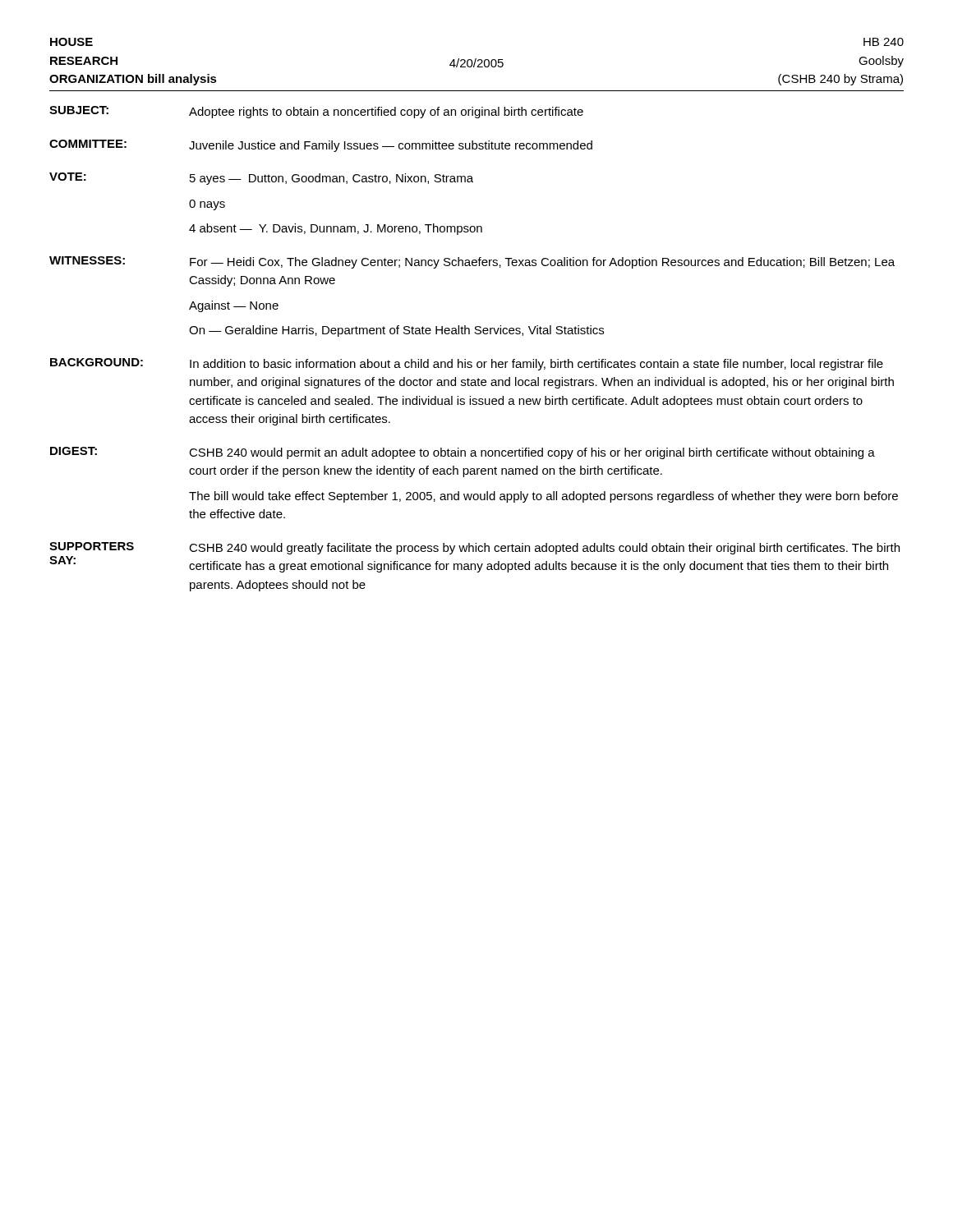
Task: Navigate to the text block starting "BACKGROUND: In addition to"
Action: point(476,391)
